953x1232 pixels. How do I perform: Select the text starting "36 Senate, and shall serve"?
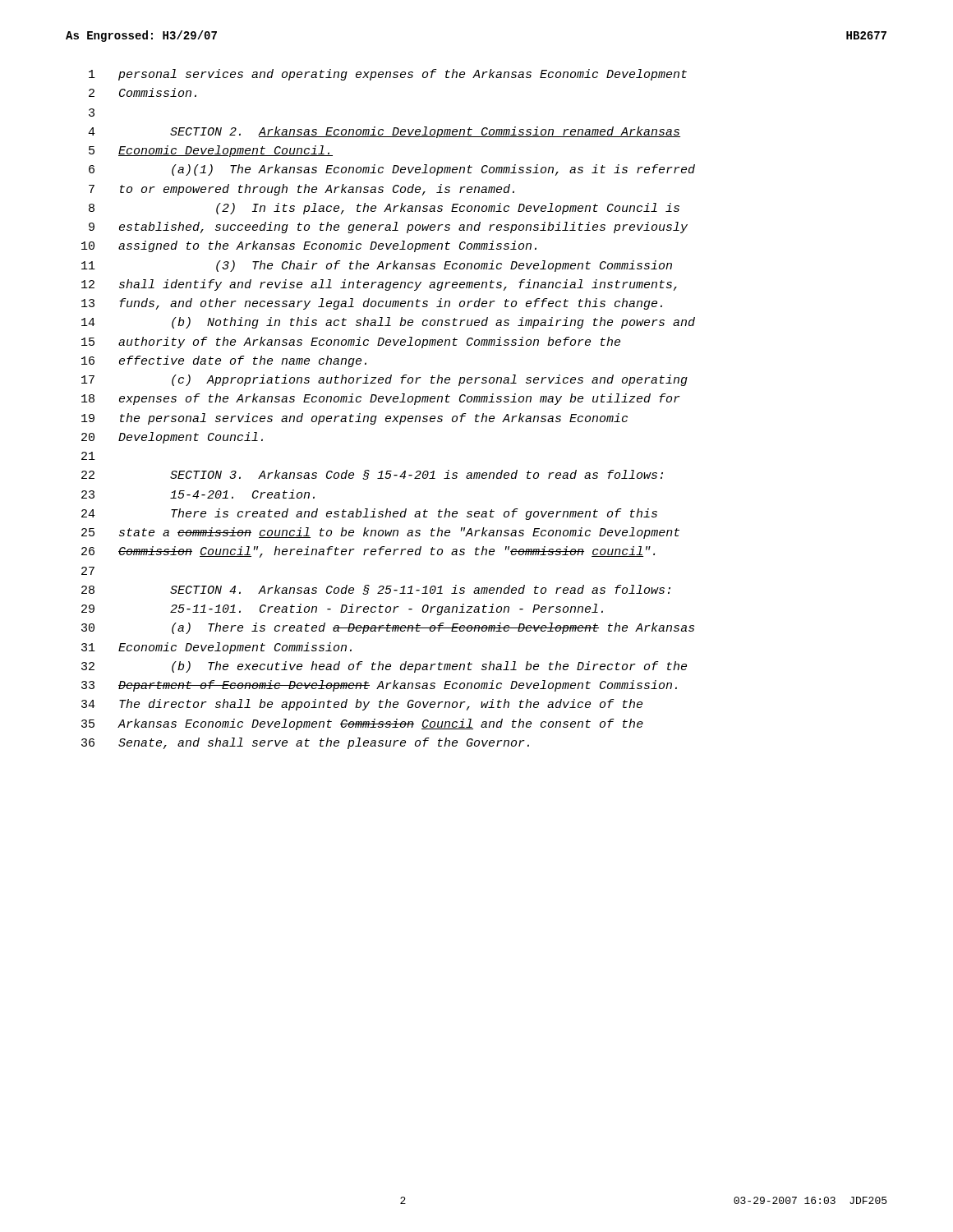(476, 744)
